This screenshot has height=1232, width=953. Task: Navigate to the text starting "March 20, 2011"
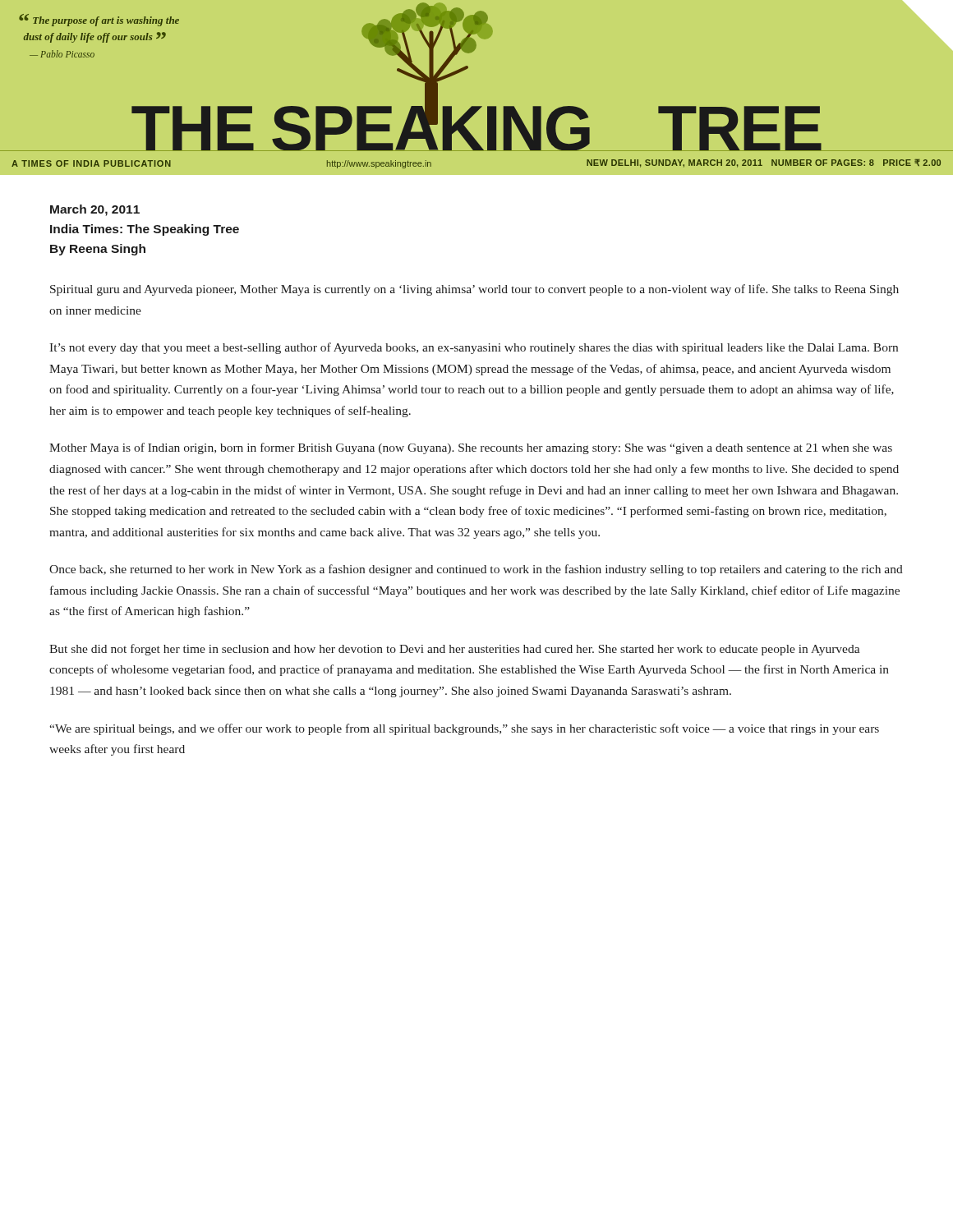pyautogui.click(x=95, y=210)
